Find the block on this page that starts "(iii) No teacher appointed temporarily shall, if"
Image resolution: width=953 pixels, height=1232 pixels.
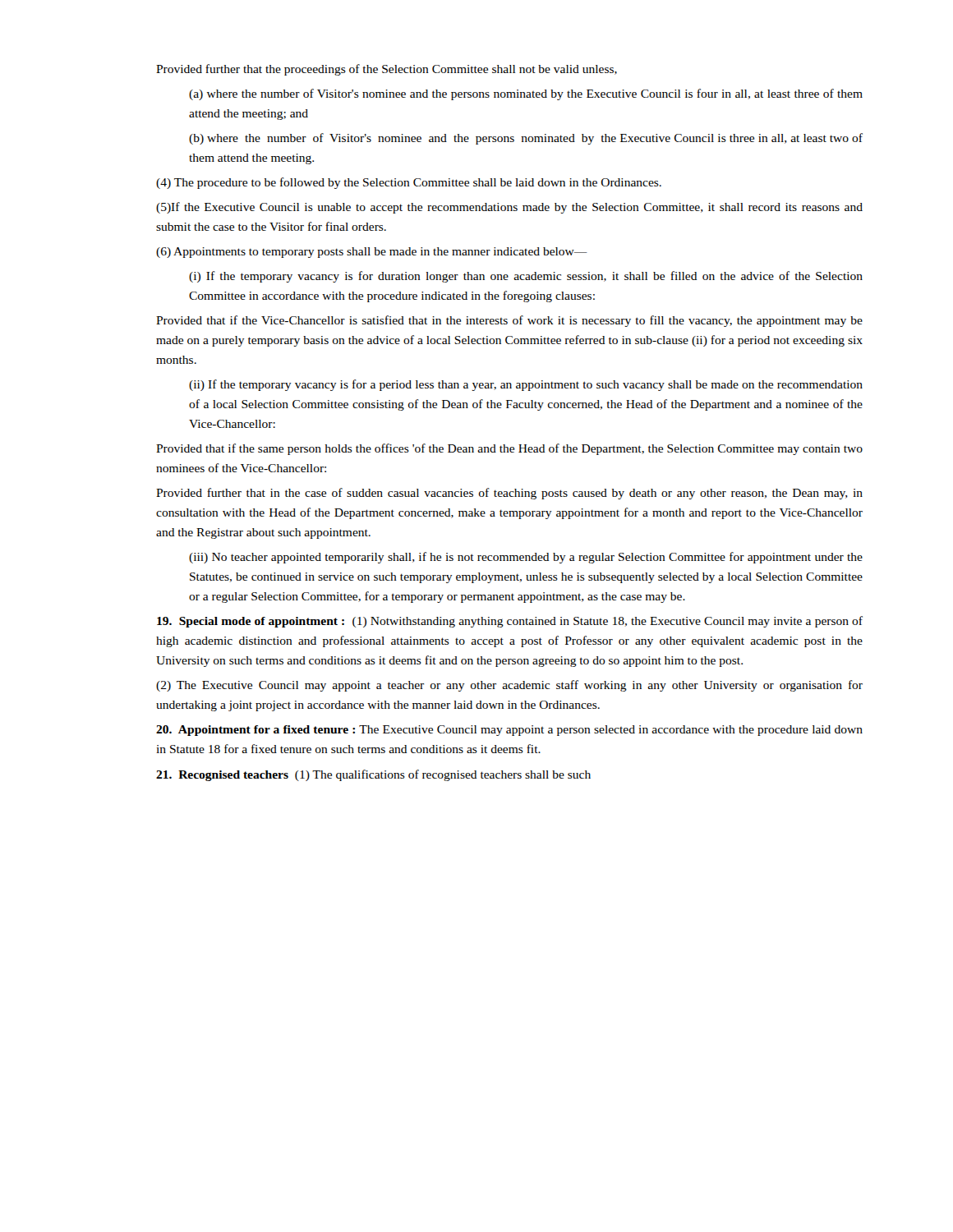click(x=526, y=577)
